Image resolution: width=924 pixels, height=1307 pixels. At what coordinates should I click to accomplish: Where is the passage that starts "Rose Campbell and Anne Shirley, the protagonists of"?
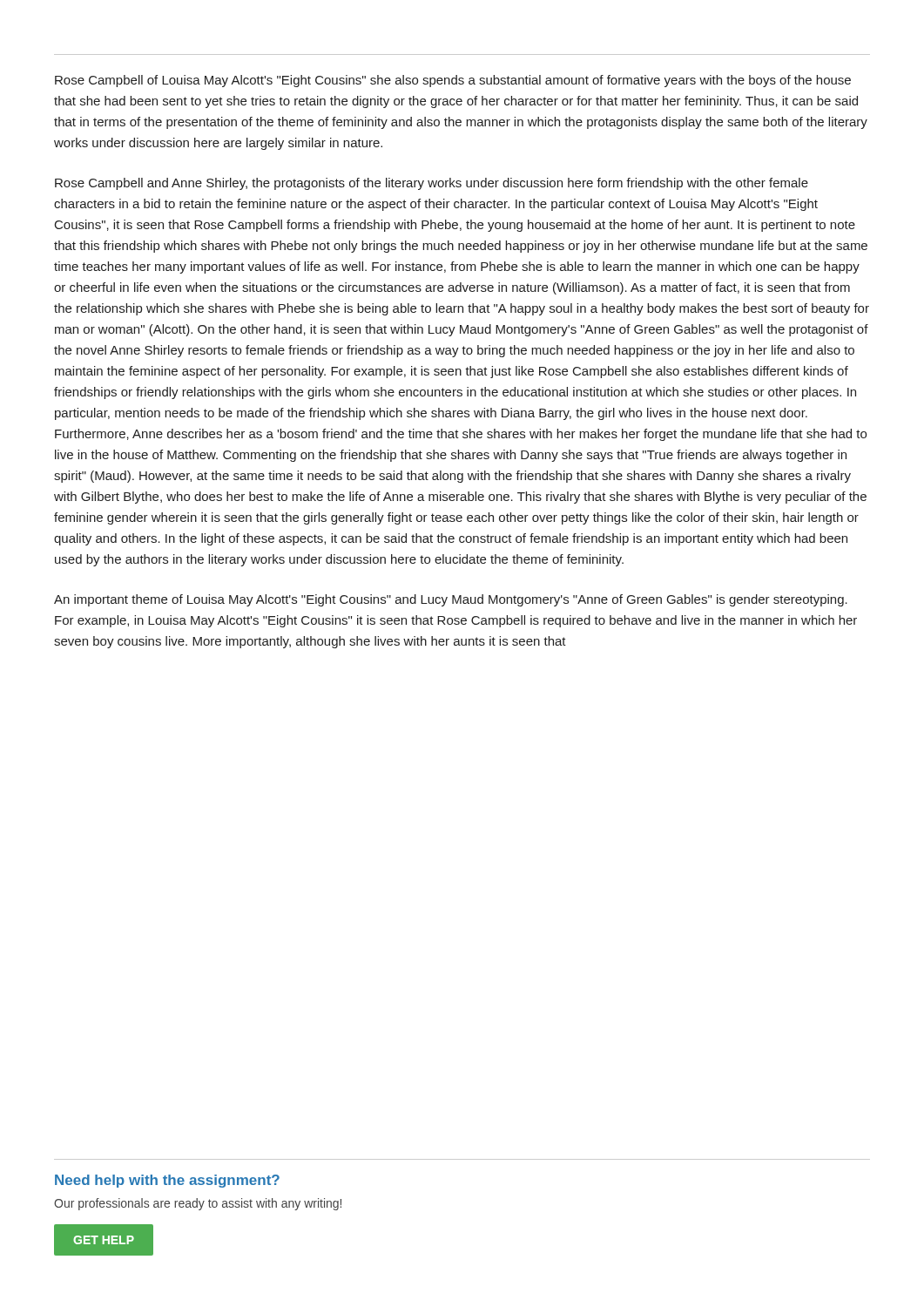point(461,371)
